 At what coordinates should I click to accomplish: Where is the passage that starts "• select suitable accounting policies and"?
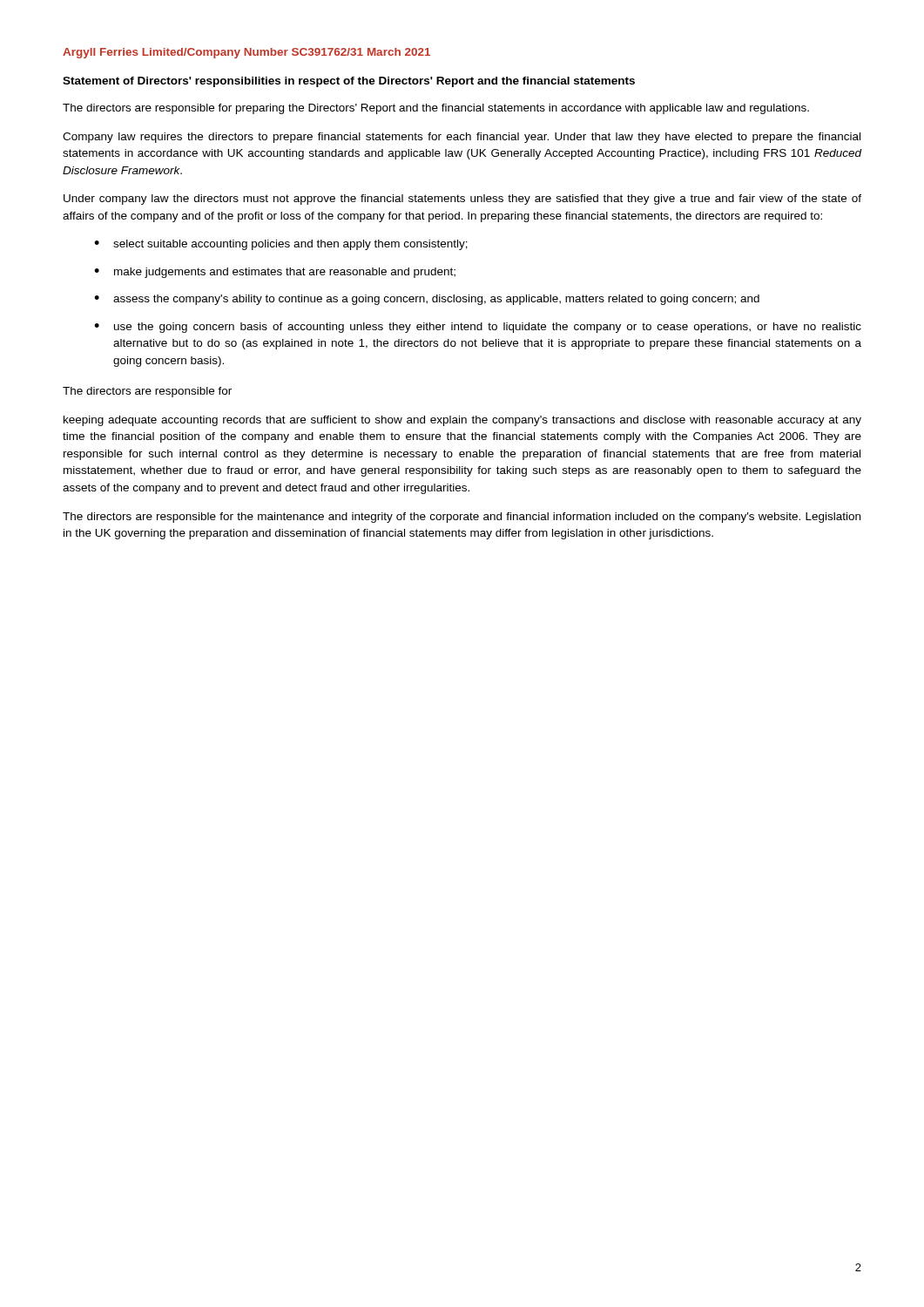(x=478, y=245)
